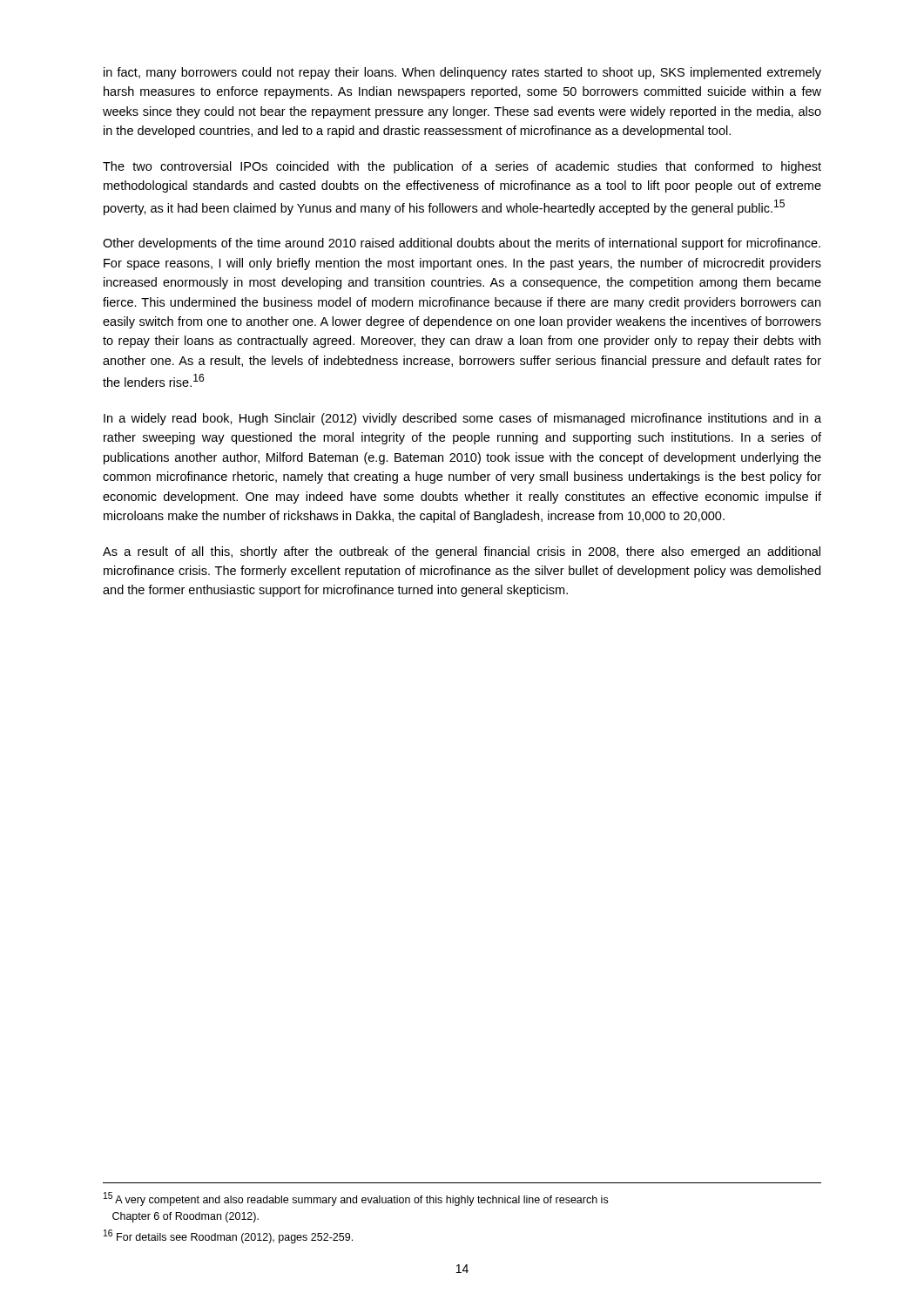Navigate to the block starting "Other developments of the"

click(462, 313)
